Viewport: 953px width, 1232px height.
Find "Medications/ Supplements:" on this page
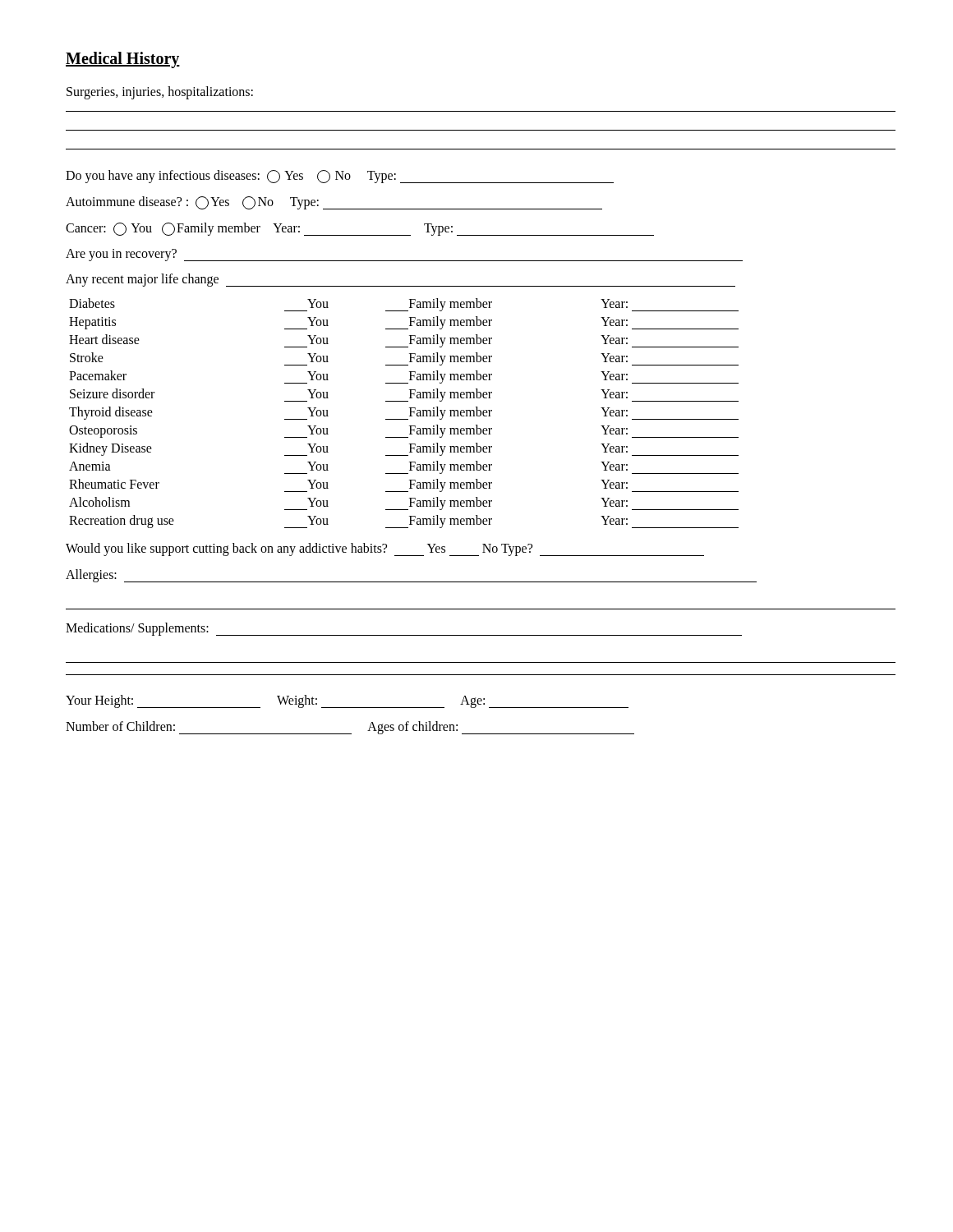404,628
